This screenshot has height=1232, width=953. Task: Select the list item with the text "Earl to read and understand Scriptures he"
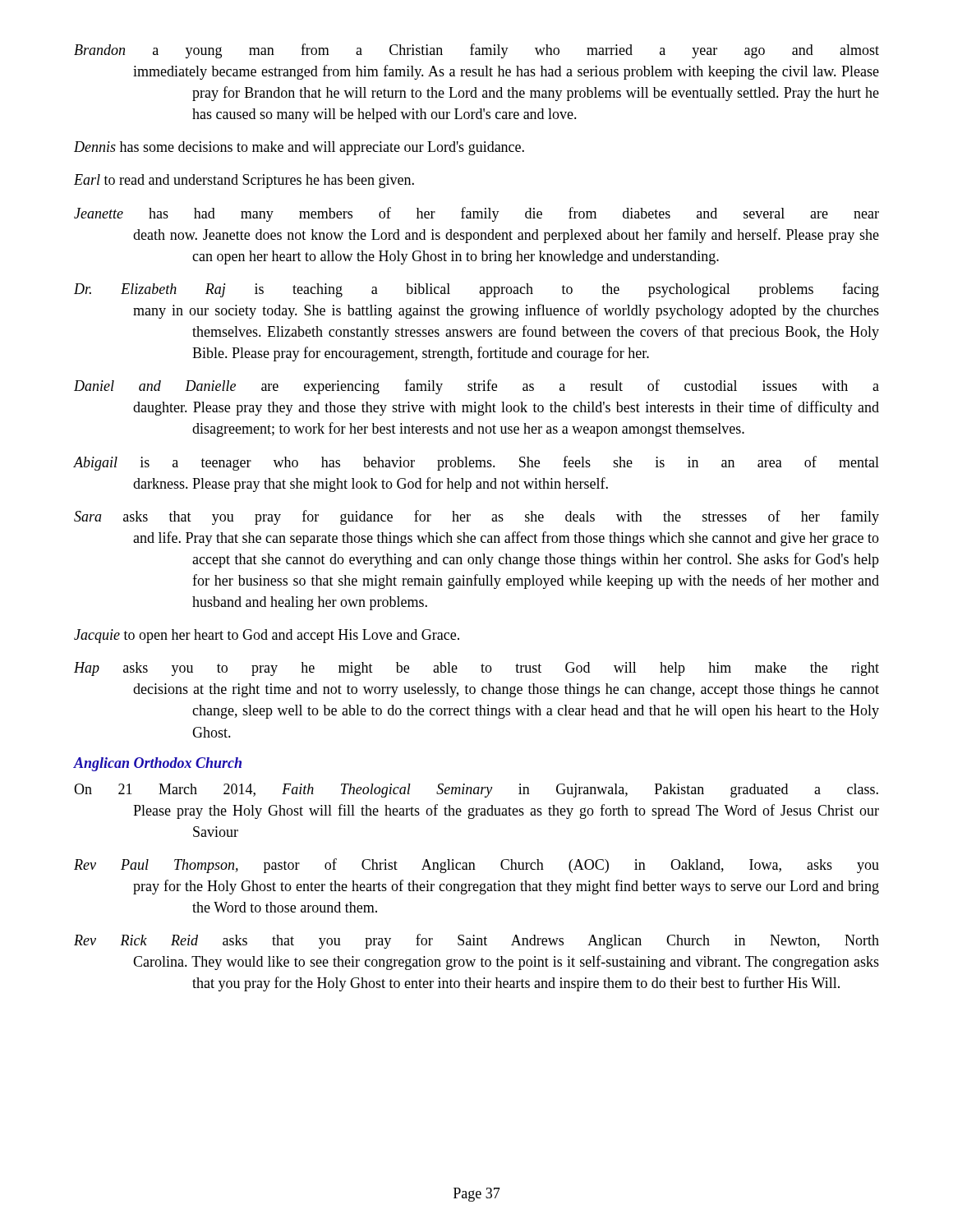244,180
